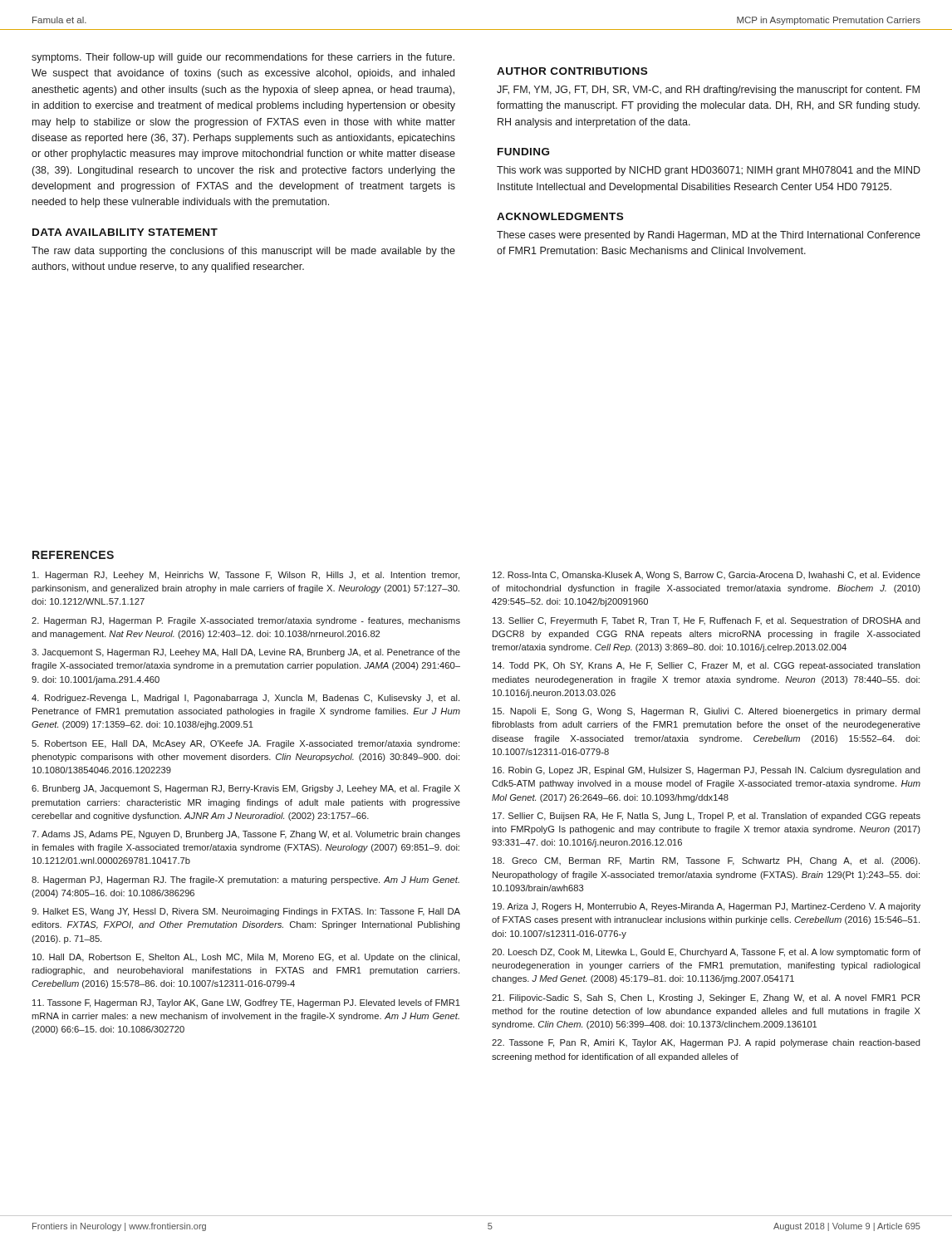Find "DATA AVAILABILITY STATEMENT" on this page
The width and height of the screenshot is (952, 1246).
click(125, 232)
